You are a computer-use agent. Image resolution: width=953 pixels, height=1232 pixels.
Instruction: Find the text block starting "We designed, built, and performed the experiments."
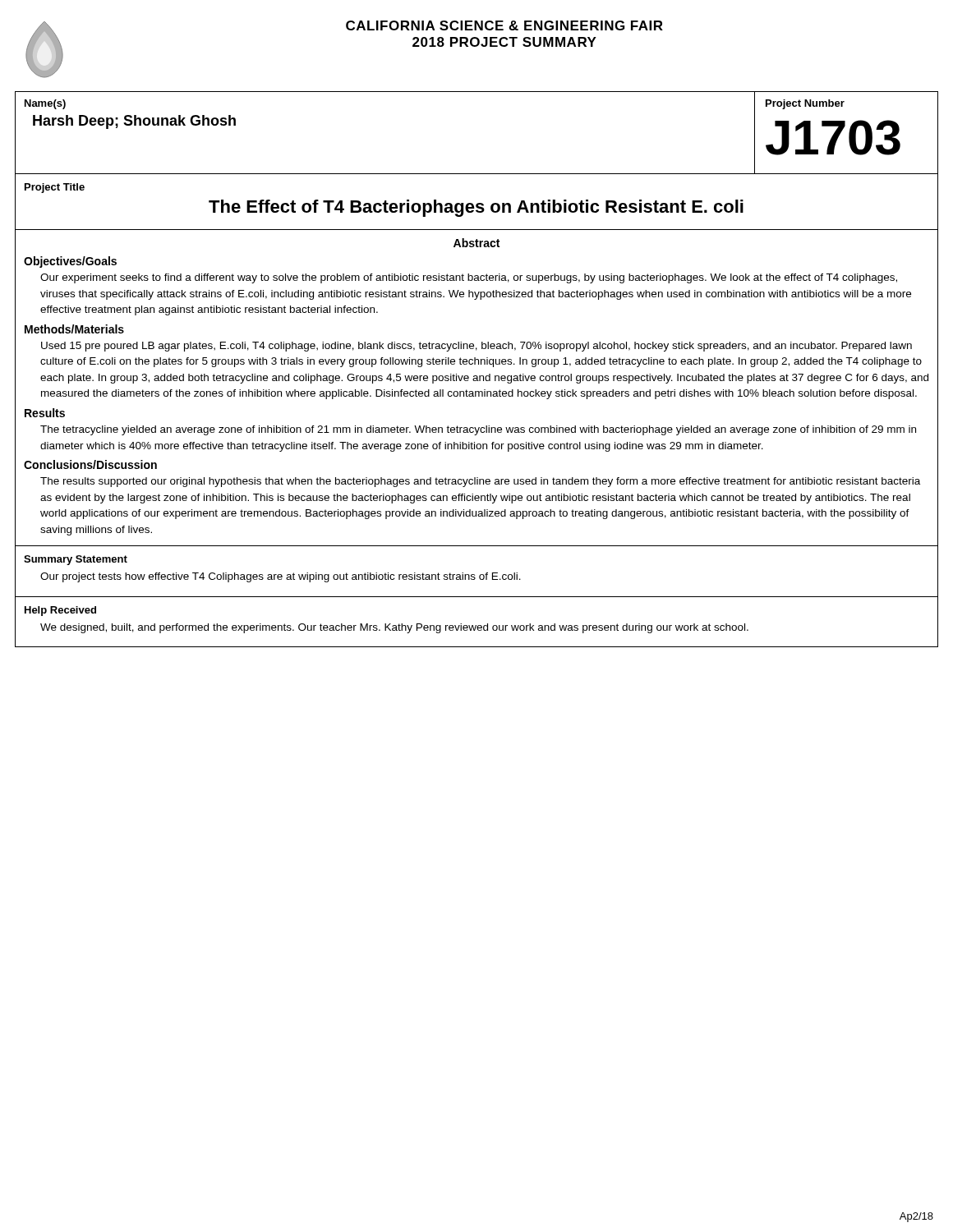point(395,627)
